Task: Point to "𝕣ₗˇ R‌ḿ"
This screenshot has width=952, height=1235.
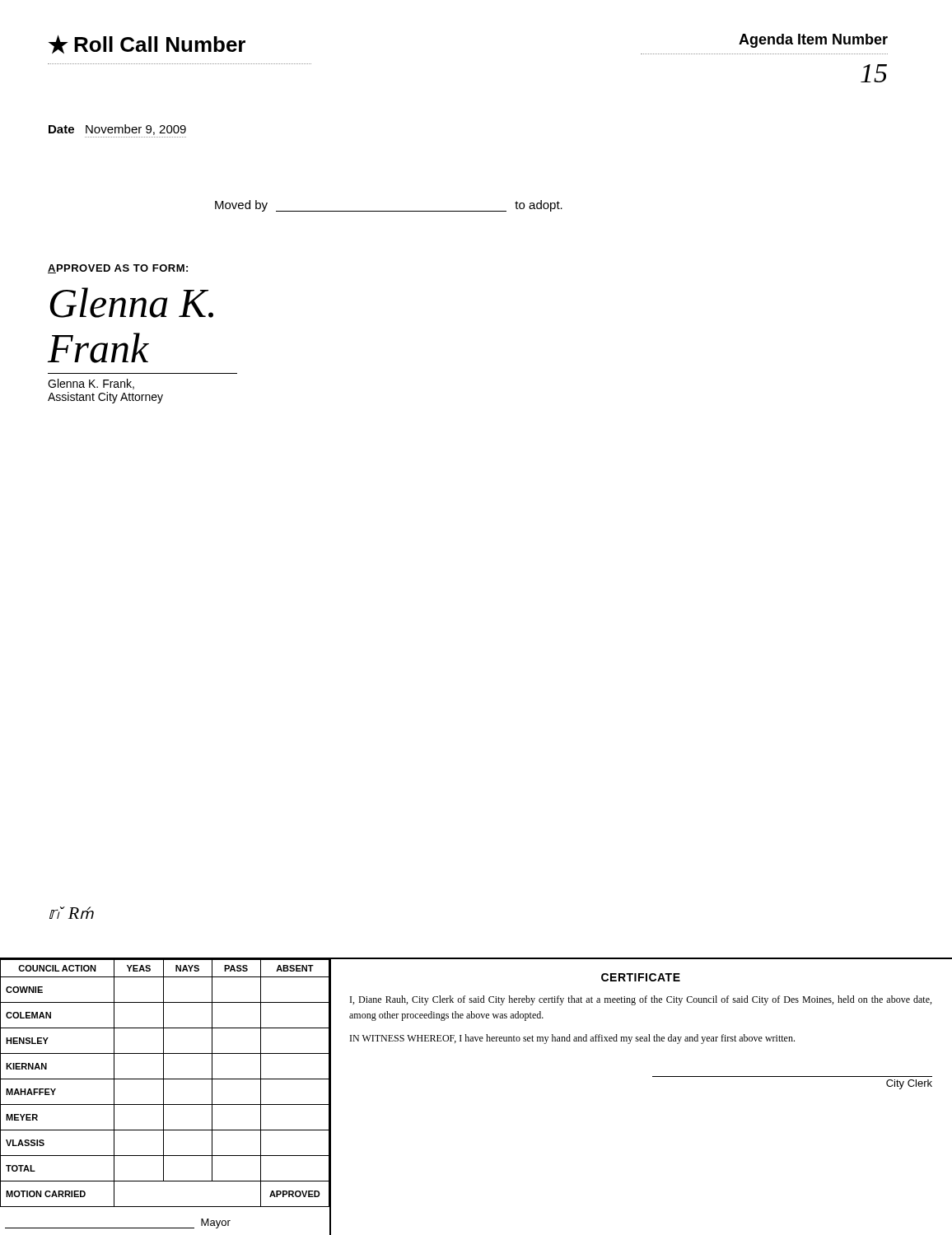Action: [x=71, y=913]
